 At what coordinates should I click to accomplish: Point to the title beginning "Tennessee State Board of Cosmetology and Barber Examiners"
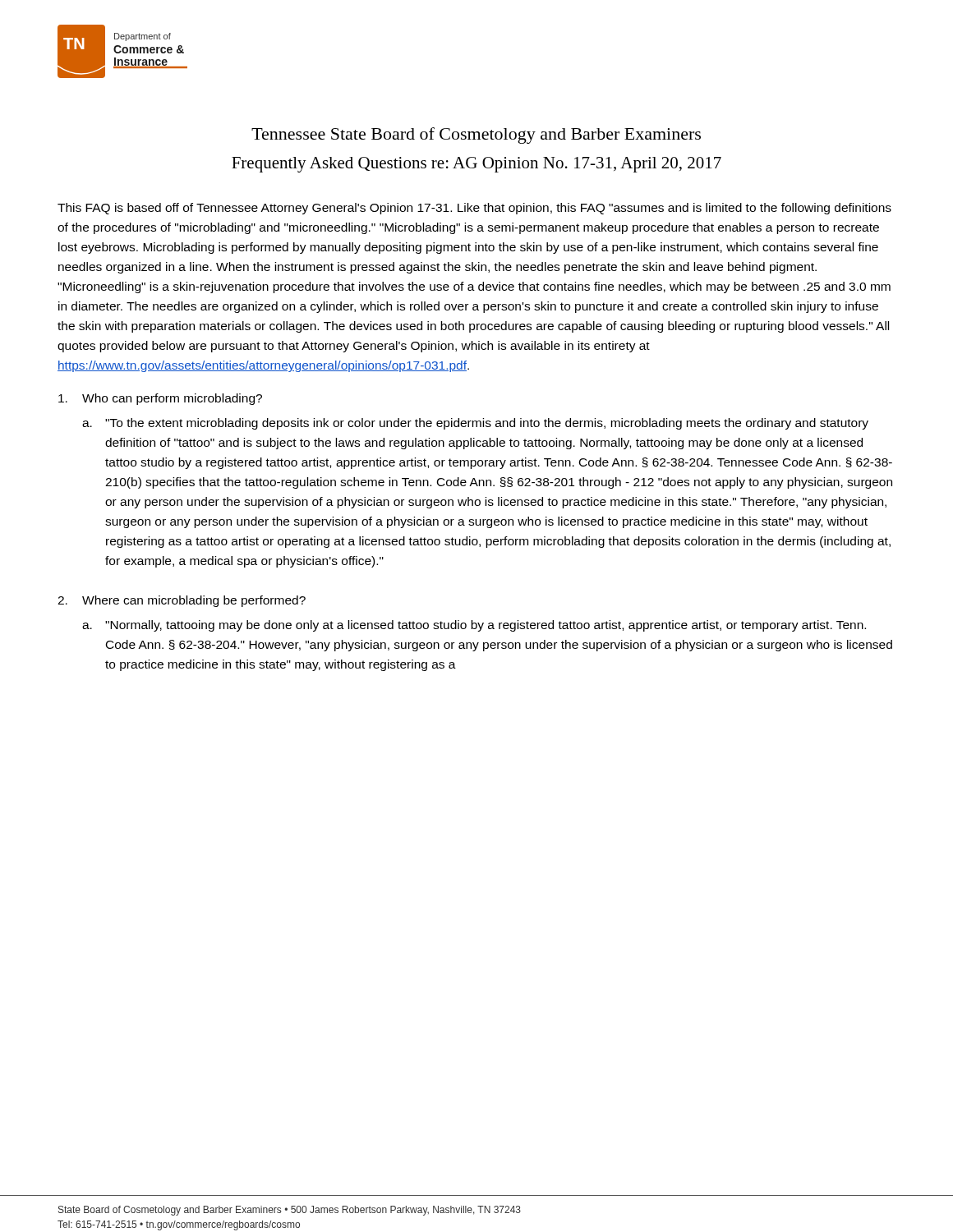click(x=476, y=148)
